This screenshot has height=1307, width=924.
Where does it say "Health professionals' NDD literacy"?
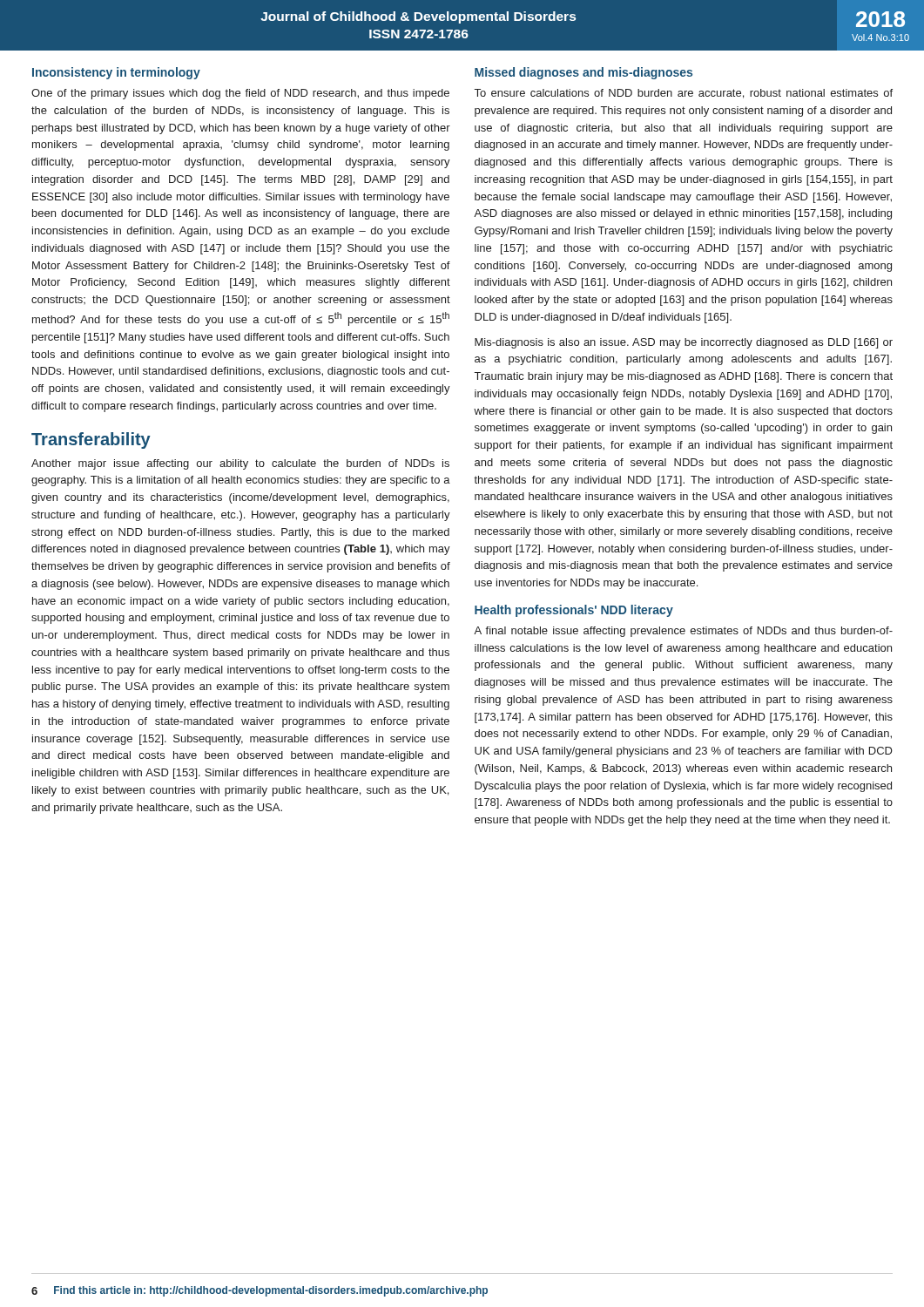pos(574,610)
